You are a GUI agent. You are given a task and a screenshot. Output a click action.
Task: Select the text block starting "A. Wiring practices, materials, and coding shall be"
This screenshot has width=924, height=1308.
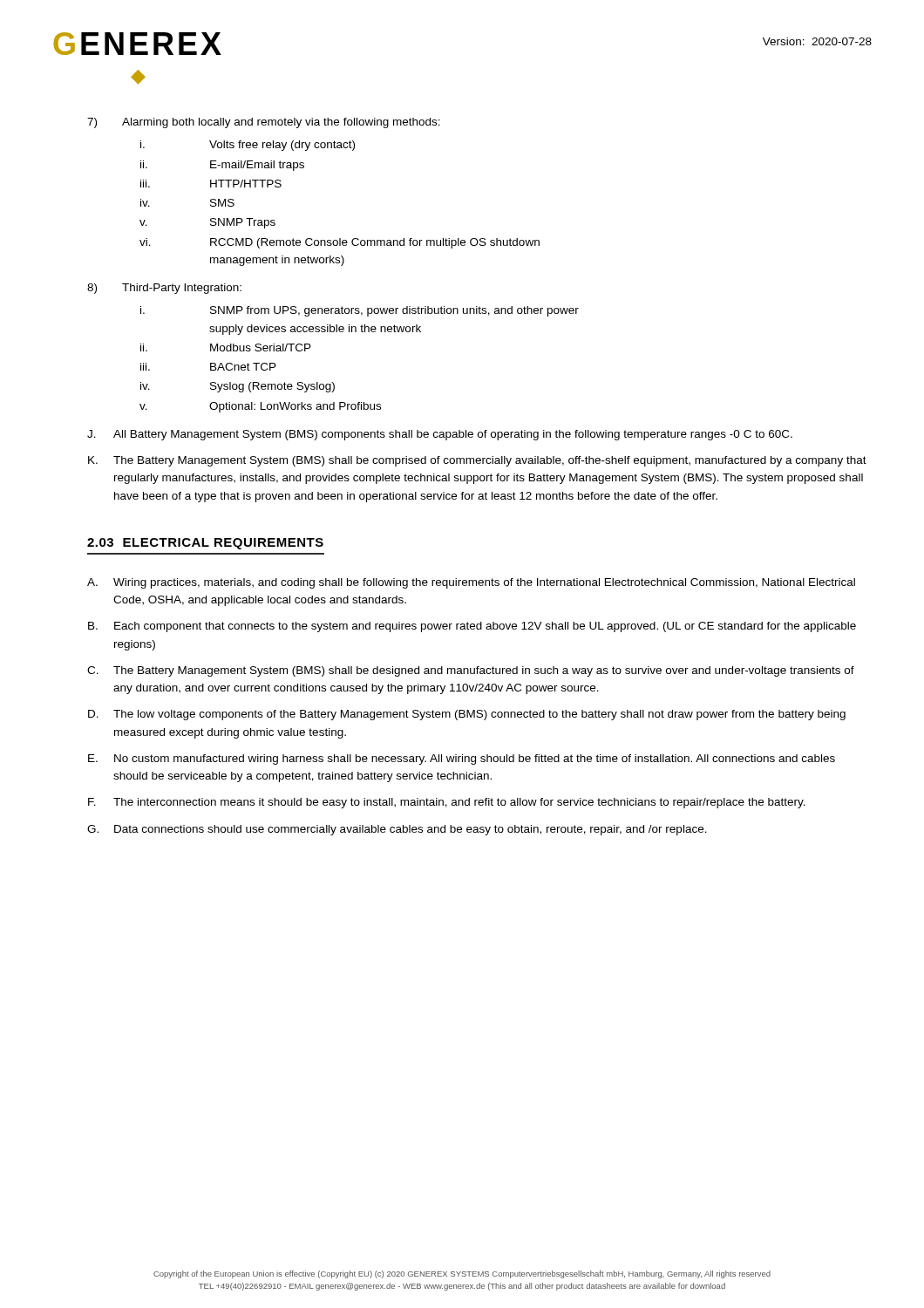(479, 591)
